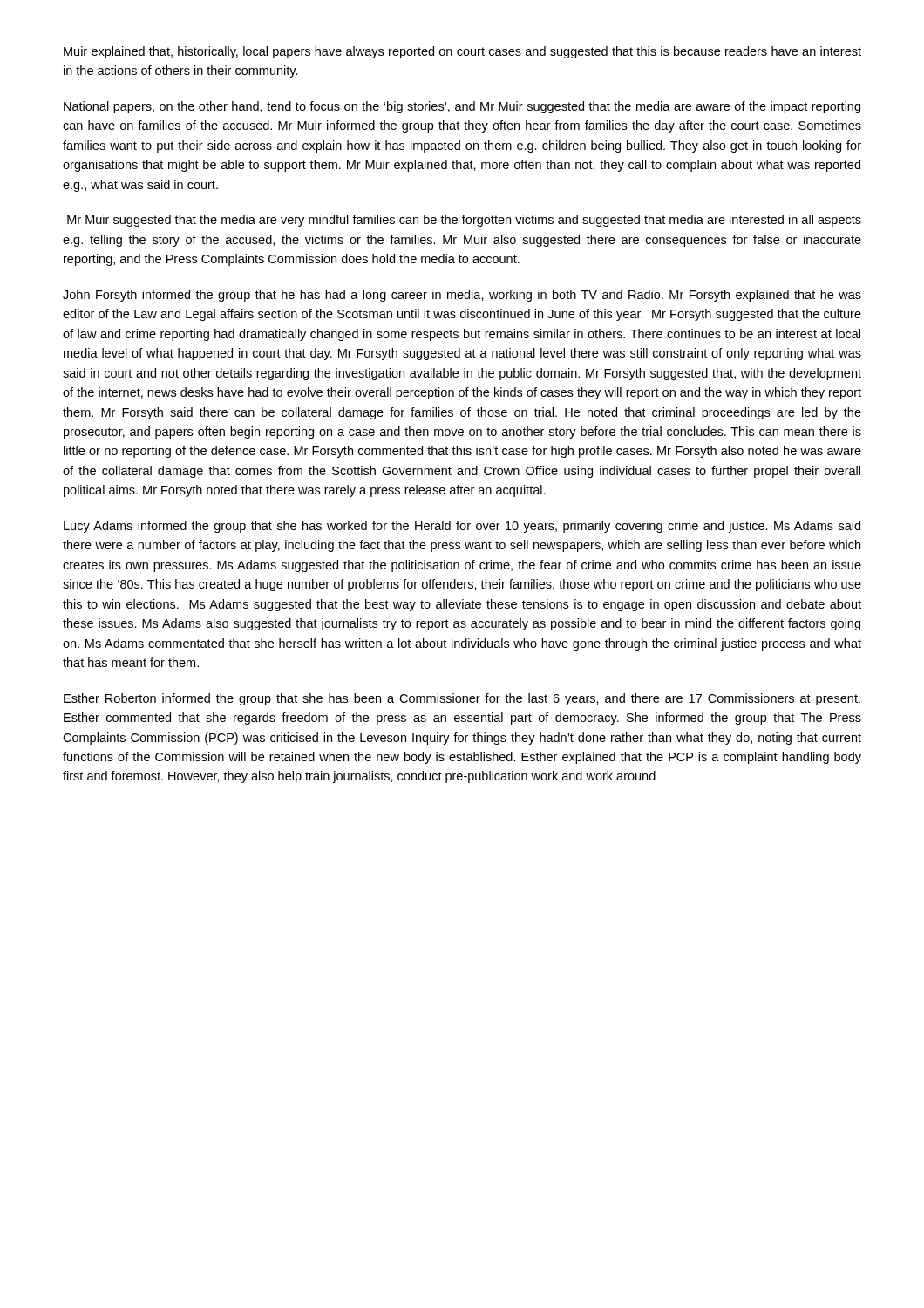Locate the block starting "Esther Roberton informed the group that she"
This screenshot has width=924, height=1308.
coord(462,737)
